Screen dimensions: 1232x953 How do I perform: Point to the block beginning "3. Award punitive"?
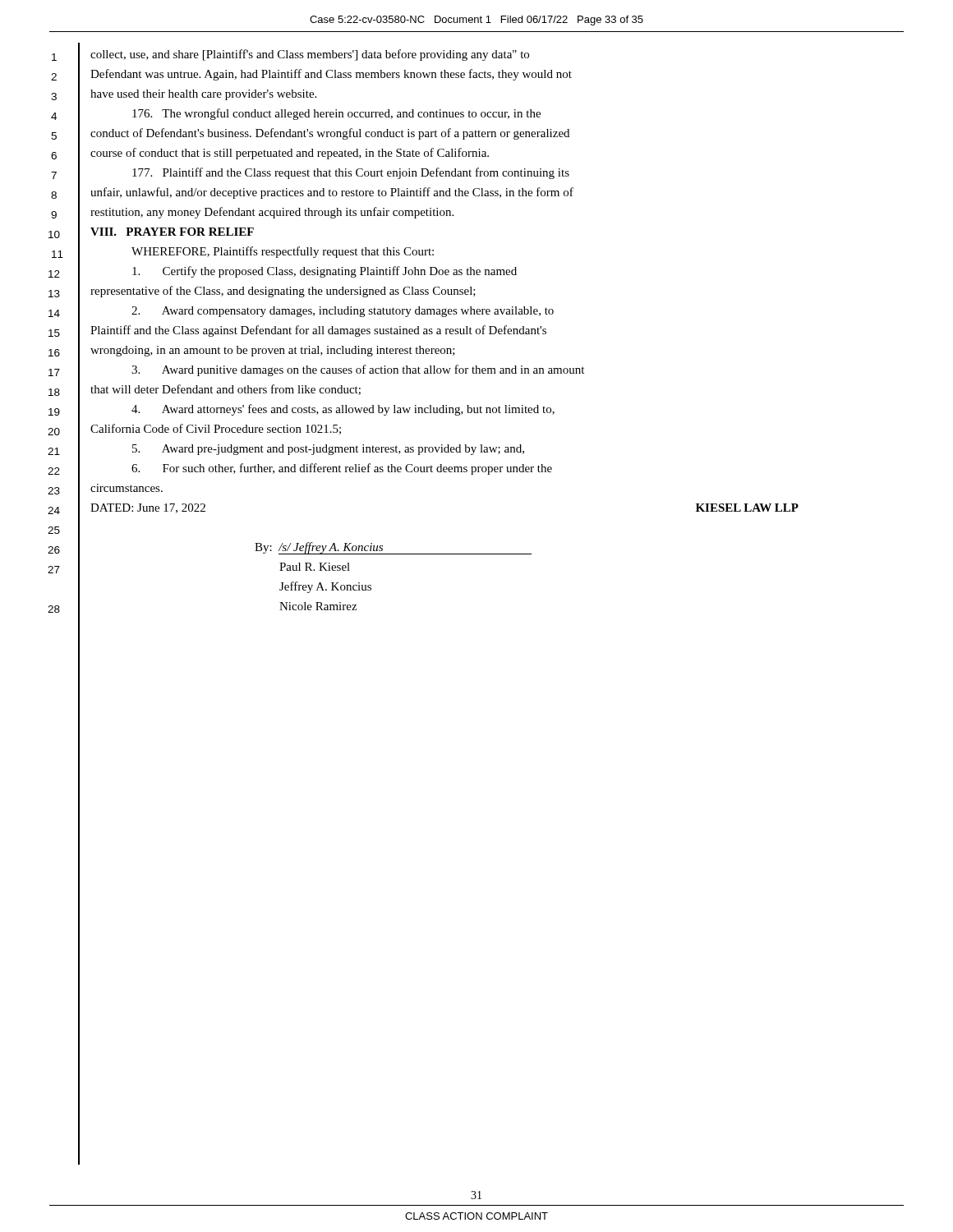[494, 370]
